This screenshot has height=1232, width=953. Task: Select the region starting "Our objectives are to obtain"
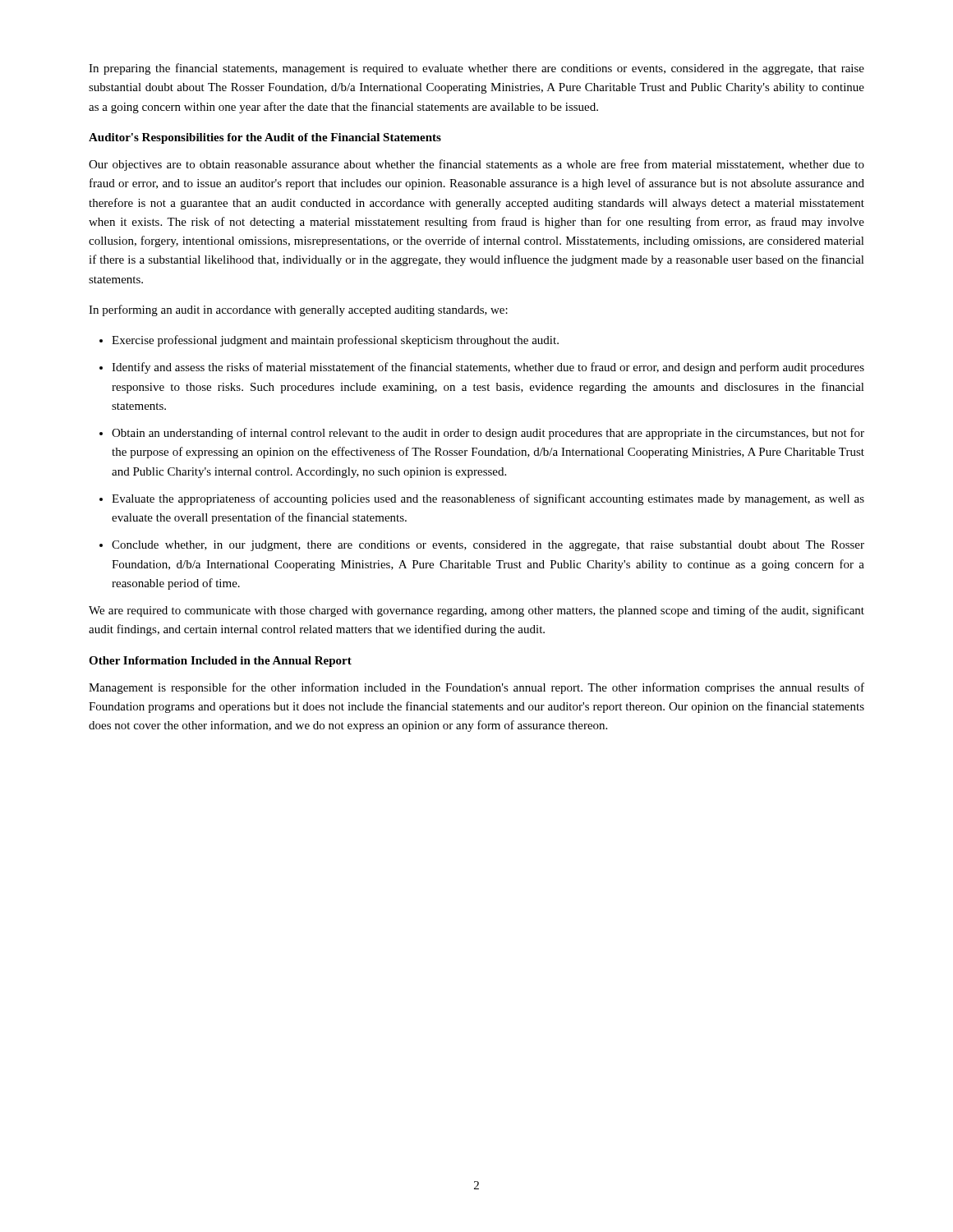pyautogui.click(x=476, y=222)
